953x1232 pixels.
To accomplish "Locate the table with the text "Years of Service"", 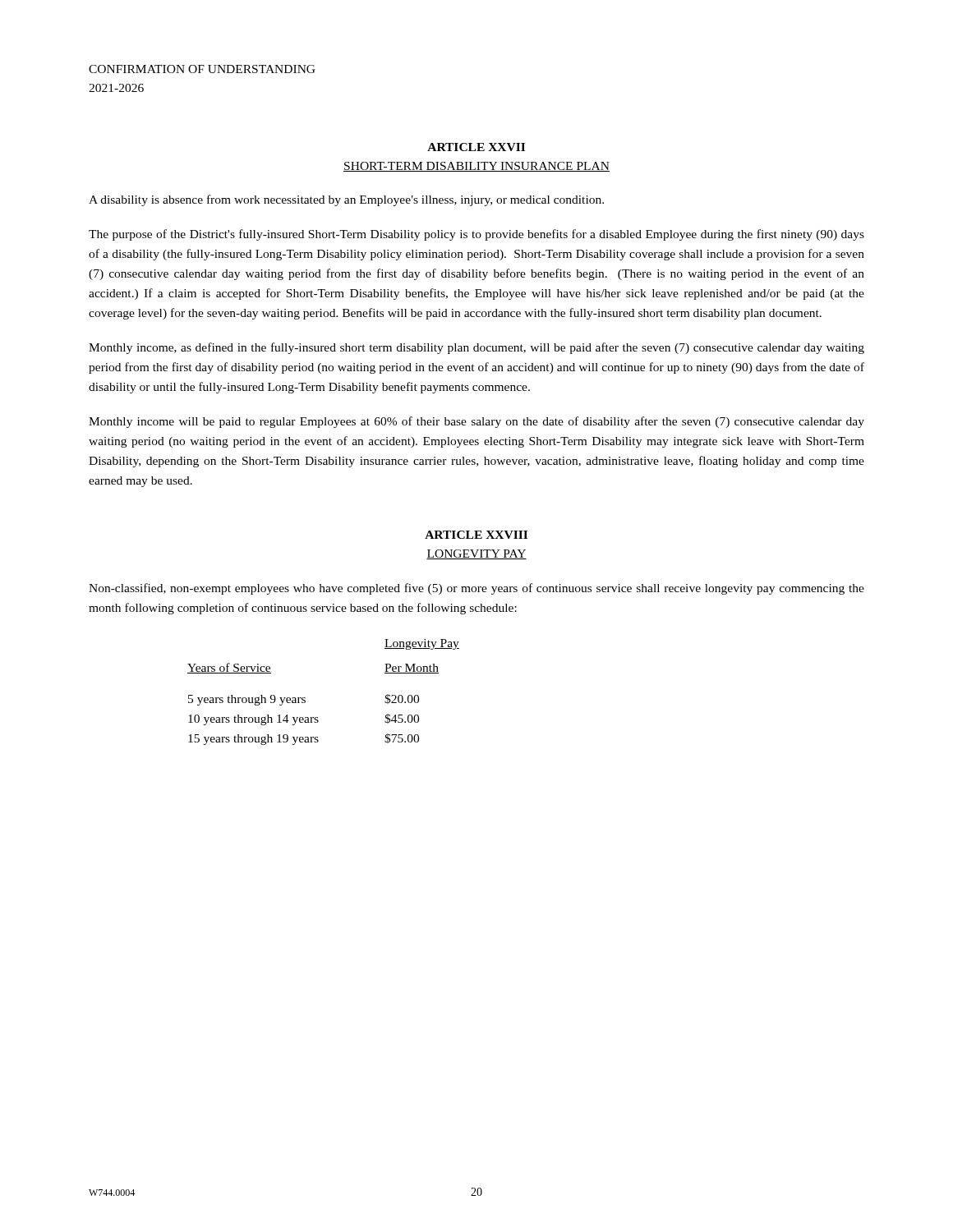I will pyautogui.click(x=526, y=691).
